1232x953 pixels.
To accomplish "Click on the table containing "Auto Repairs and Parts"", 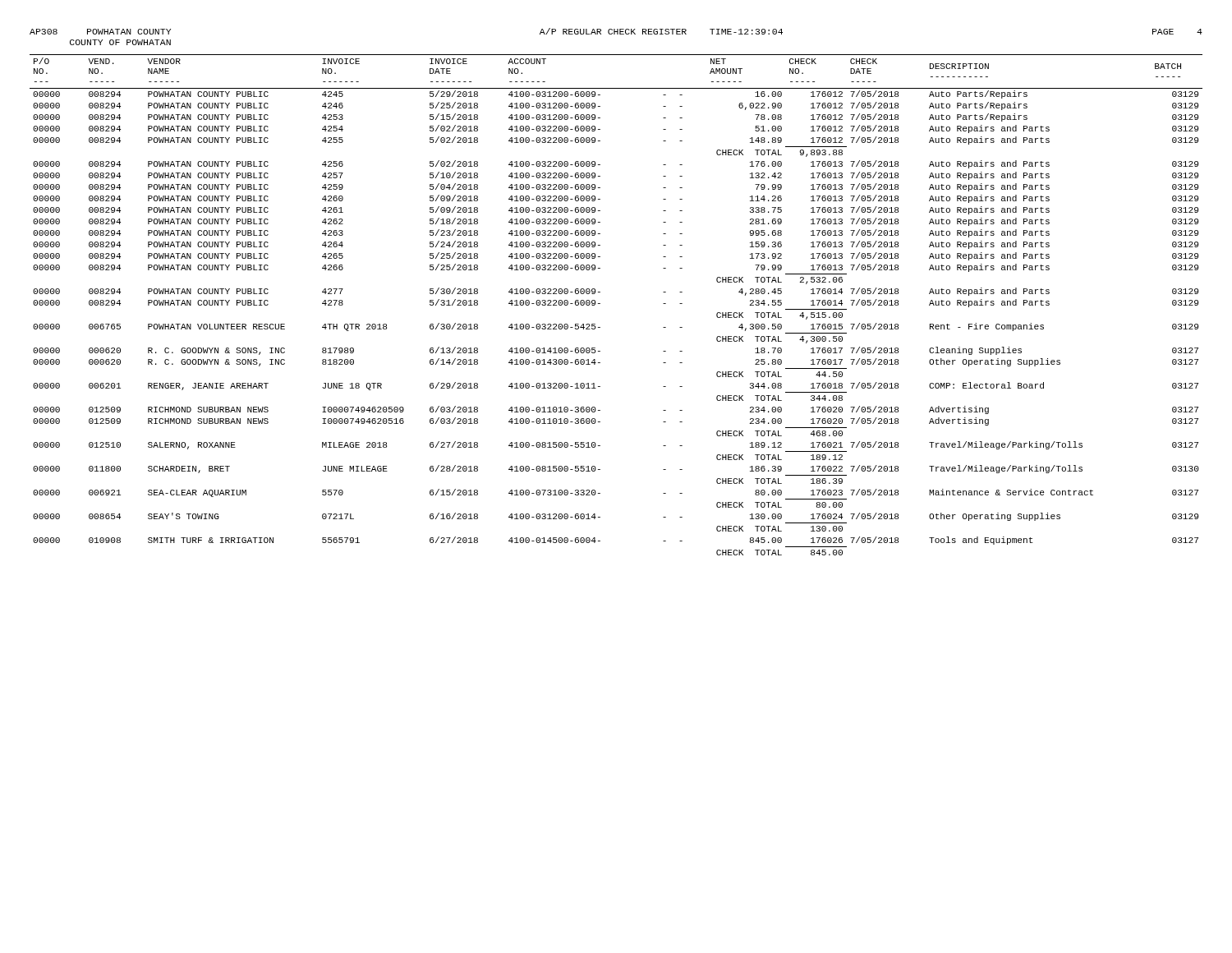I will (x=616, y=306).
